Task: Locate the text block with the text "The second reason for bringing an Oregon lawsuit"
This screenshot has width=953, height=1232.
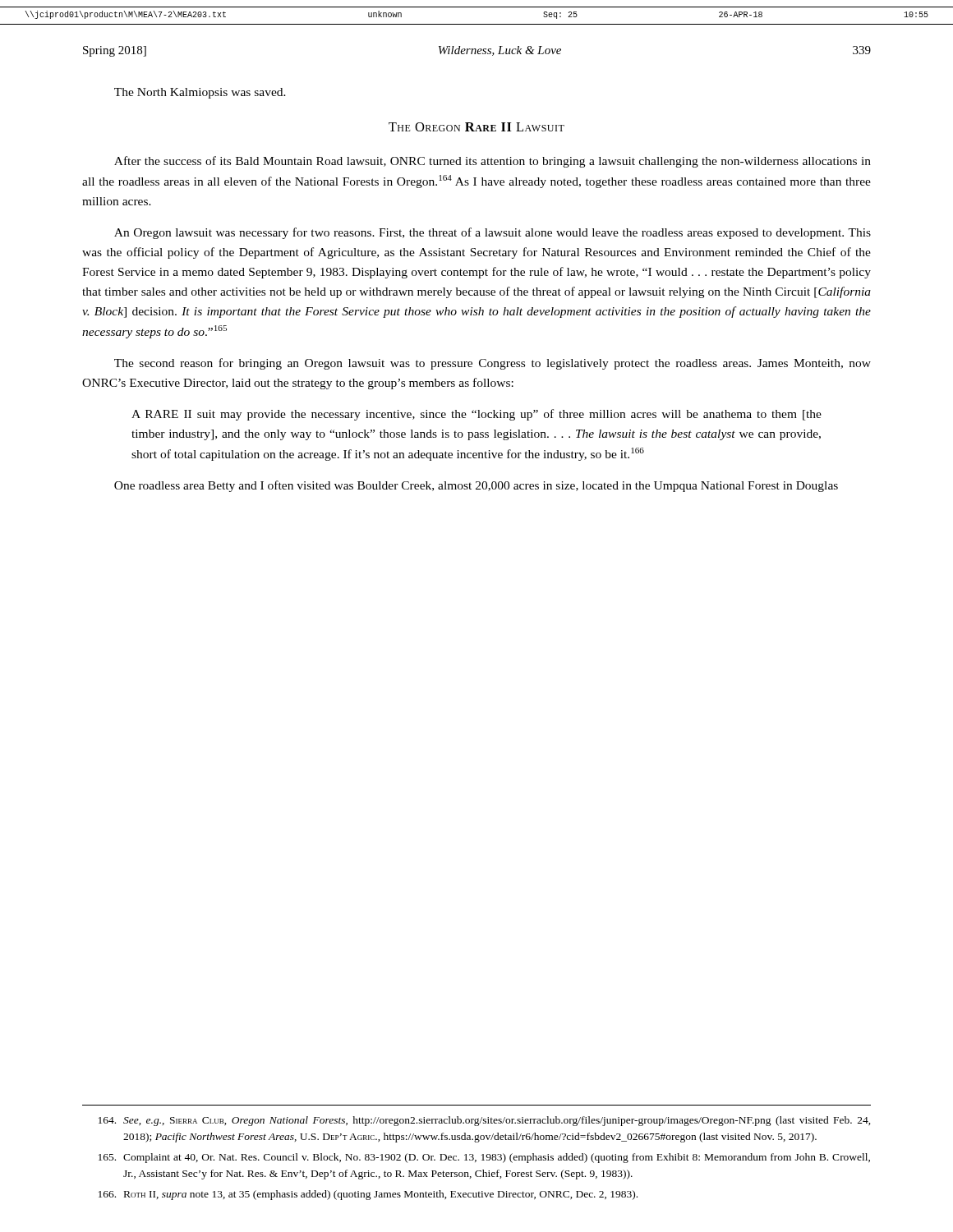Action: click(x=476, y=372)
